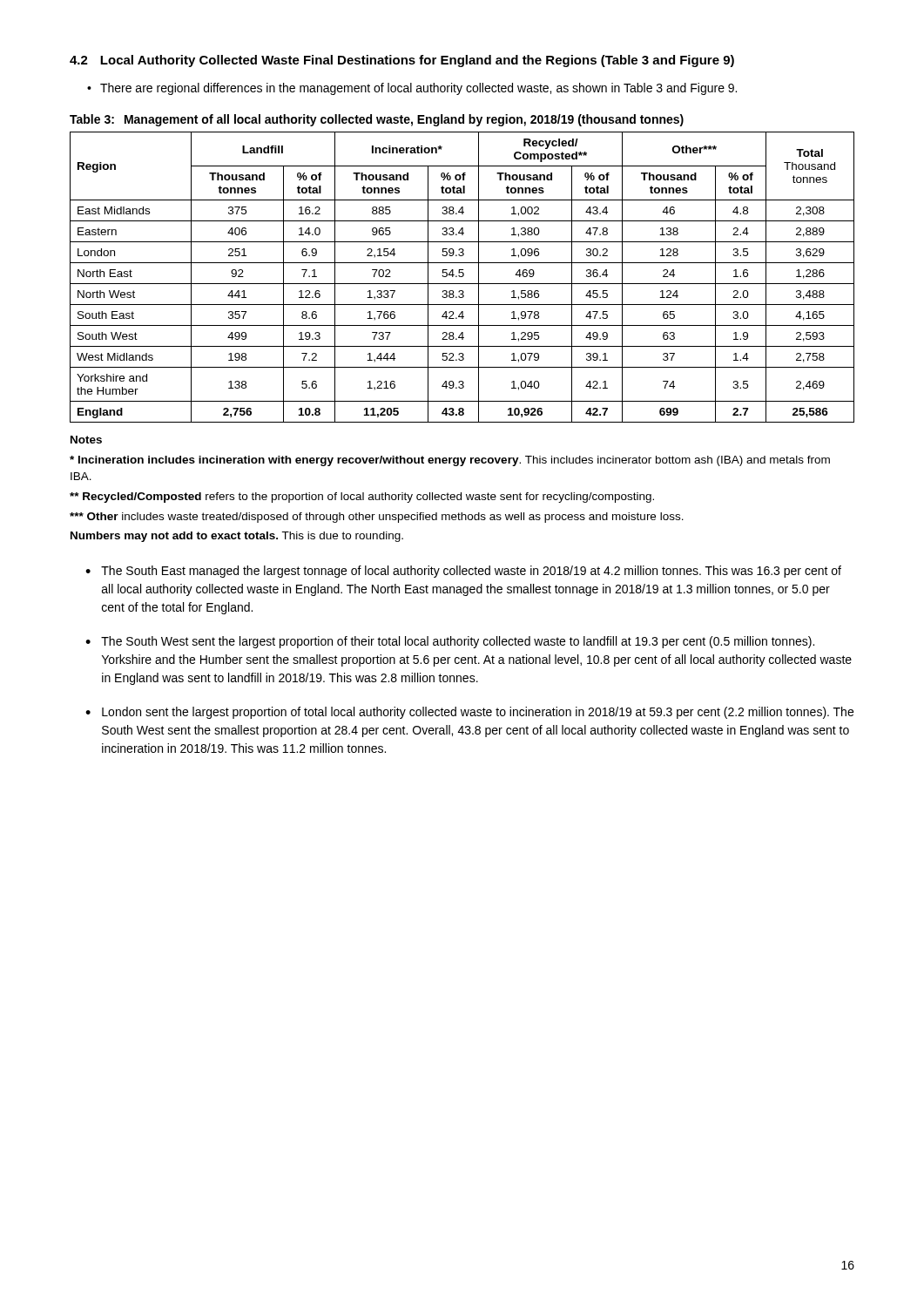Where is the passage that starts "• There are"?

tap(413, 88)
